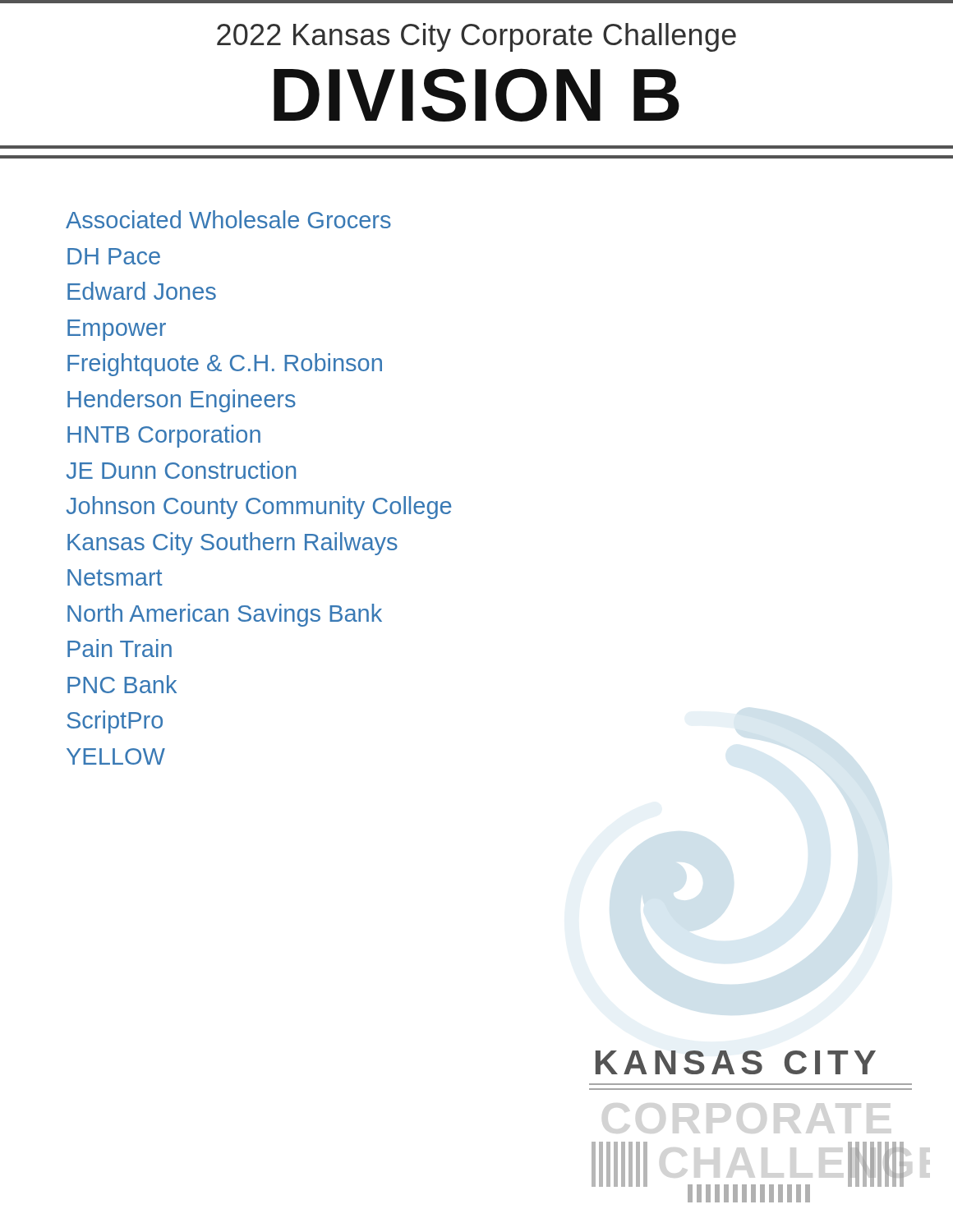Image resolution: width=953 pixels, height=1232 pixels.
Task: Find the region starting "JE Dunn Construction"
Action: 182,470
